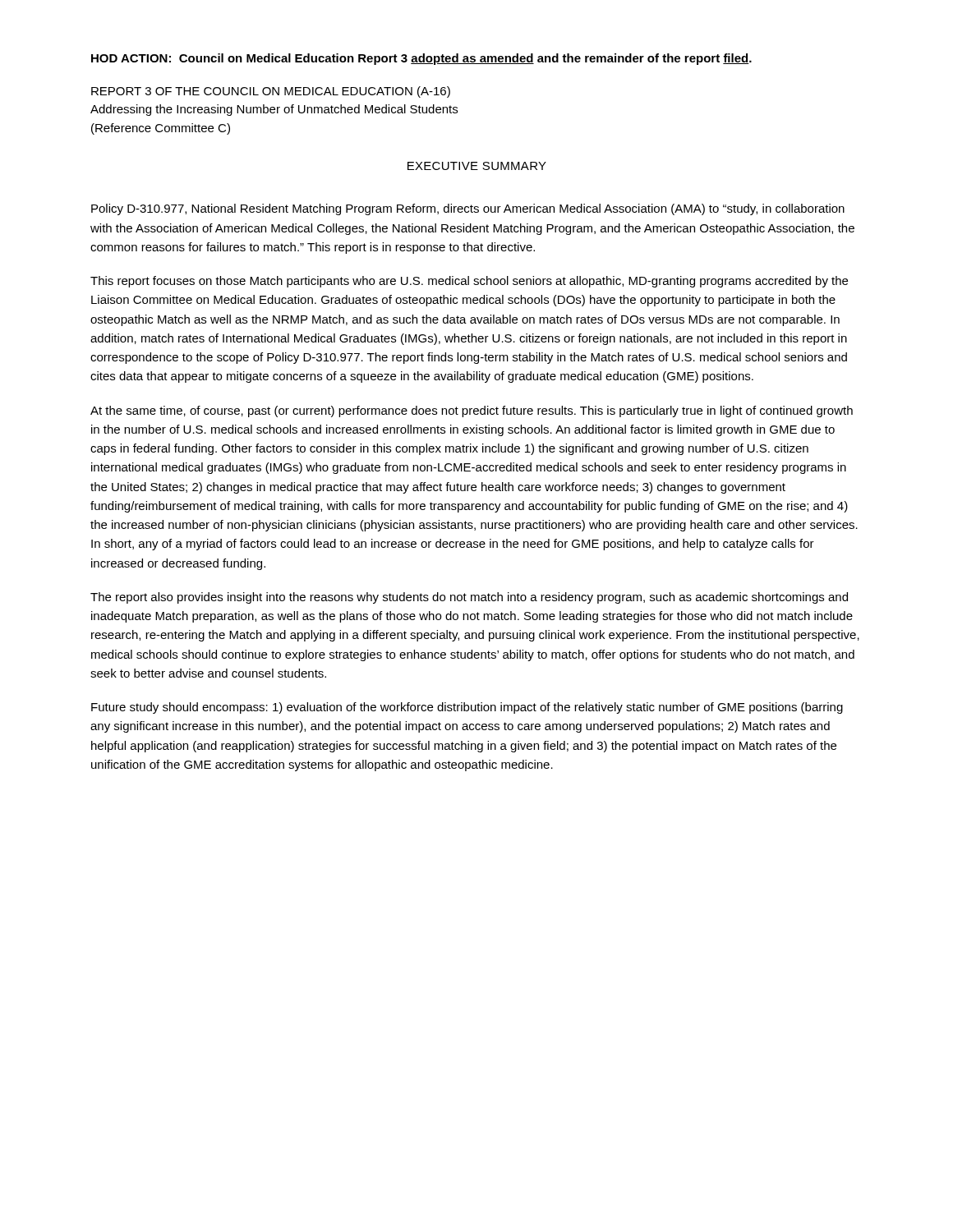Find the text block that says "Future study should encompass: 1) evaluation of the"
The width and height of the screenshot is (953, 1232).
467,735
